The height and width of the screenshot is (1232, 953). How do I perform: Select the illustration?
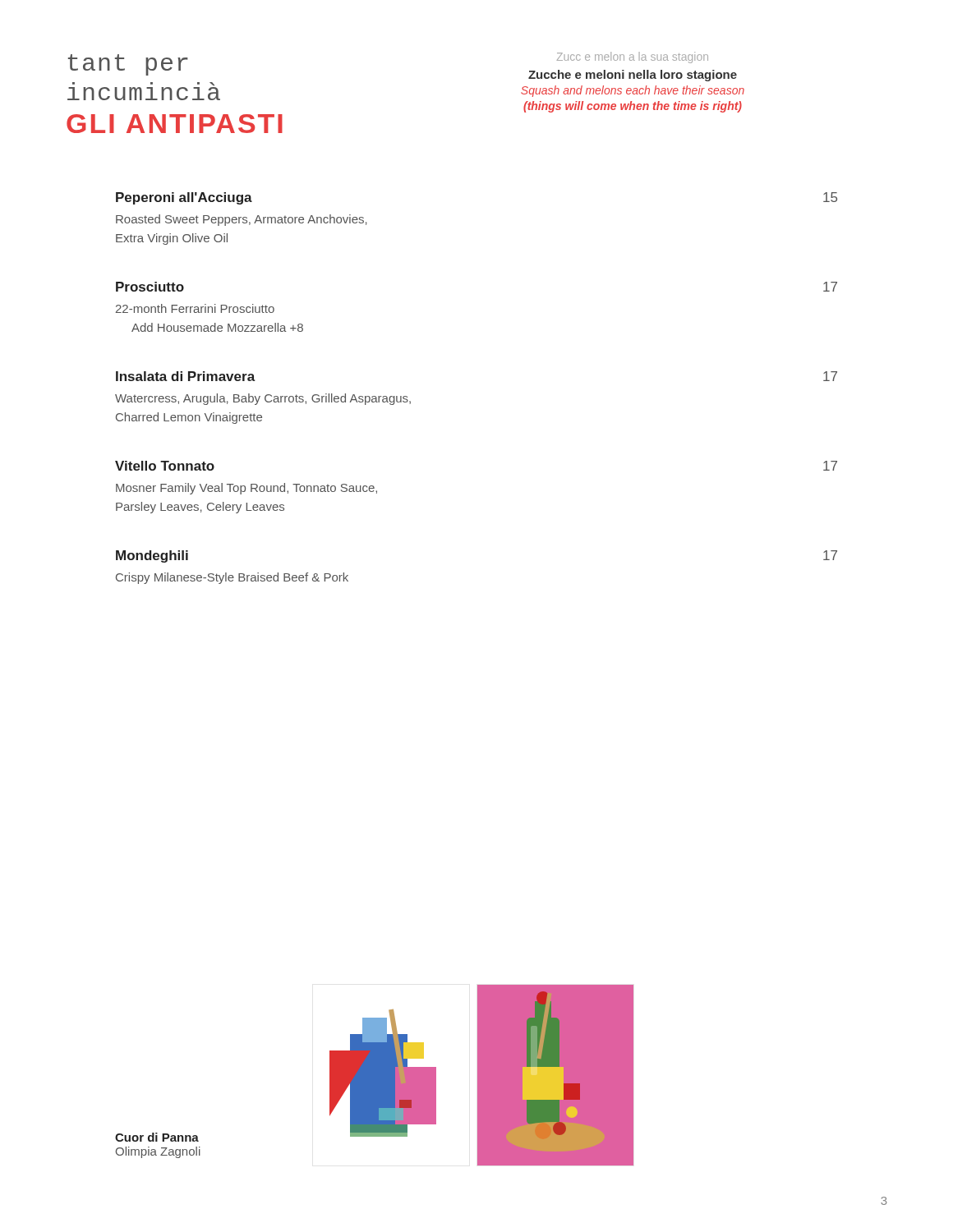[473, 1075]
